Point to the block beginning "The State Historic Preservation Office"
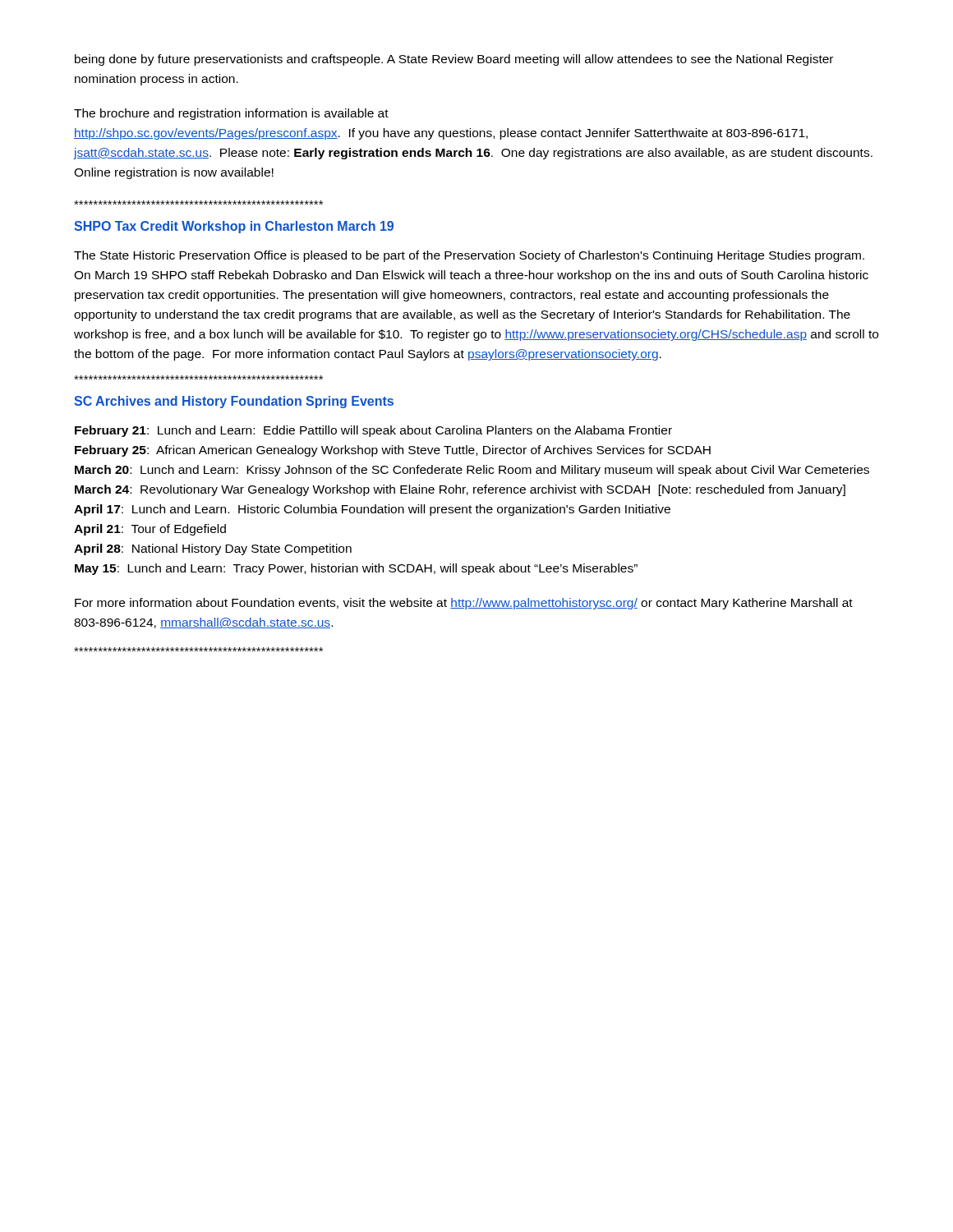 pos(476,304)
